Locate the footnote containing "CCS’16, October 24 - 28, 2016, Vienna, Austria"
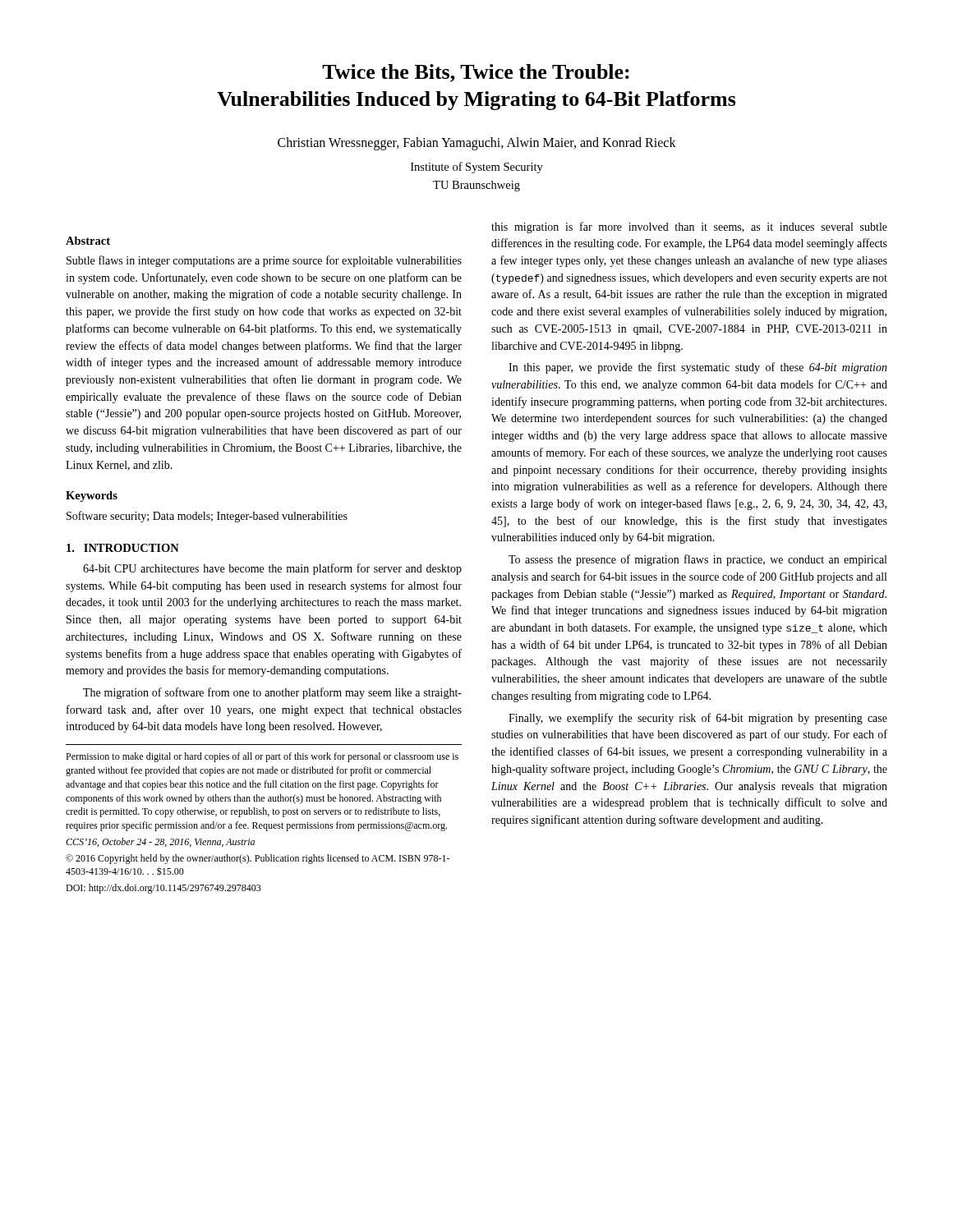The width and height of the screenshot is (953, 1232). [264, 842]
